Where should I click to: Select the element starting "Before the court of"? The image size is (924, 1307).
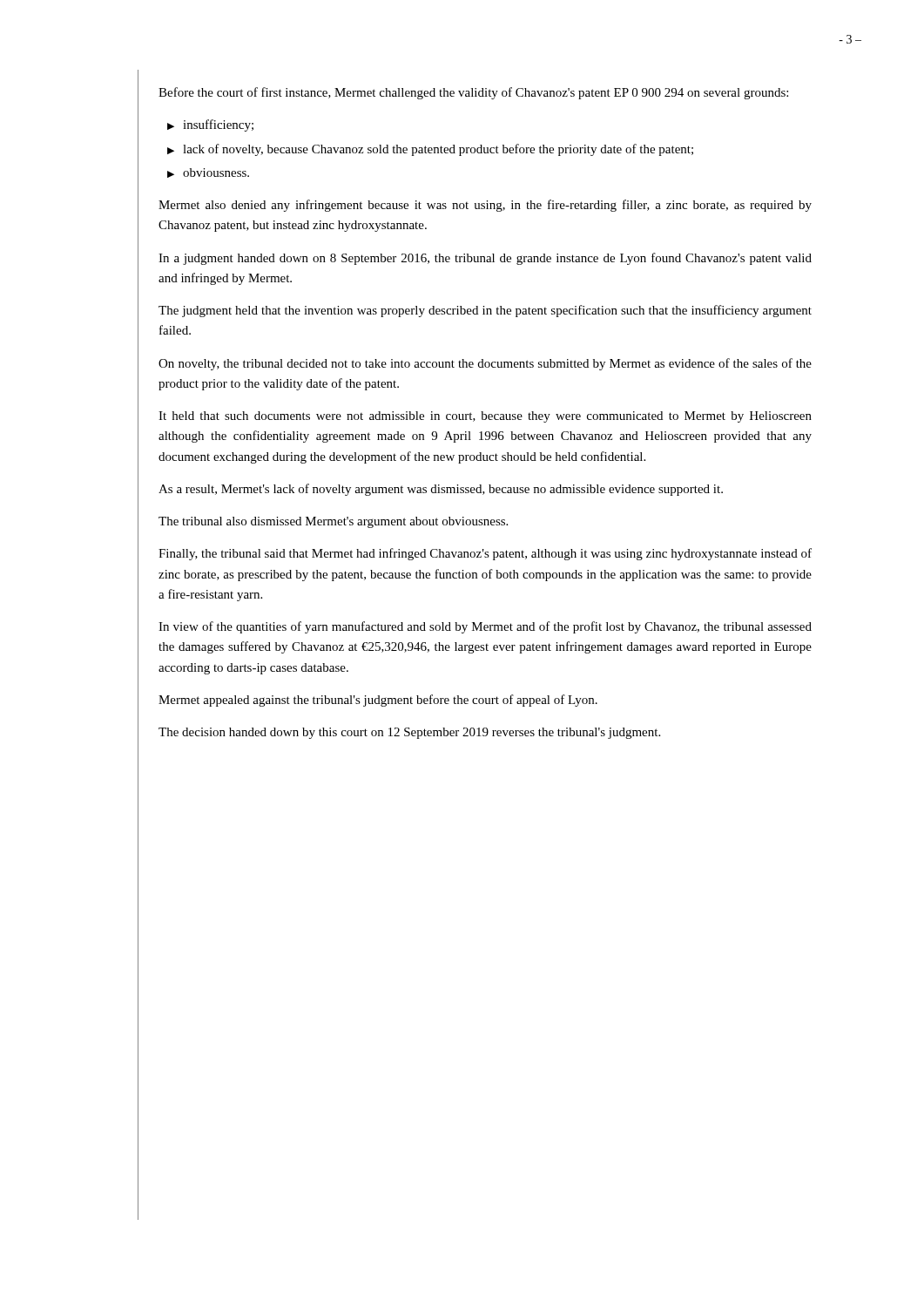coord(474,92)
